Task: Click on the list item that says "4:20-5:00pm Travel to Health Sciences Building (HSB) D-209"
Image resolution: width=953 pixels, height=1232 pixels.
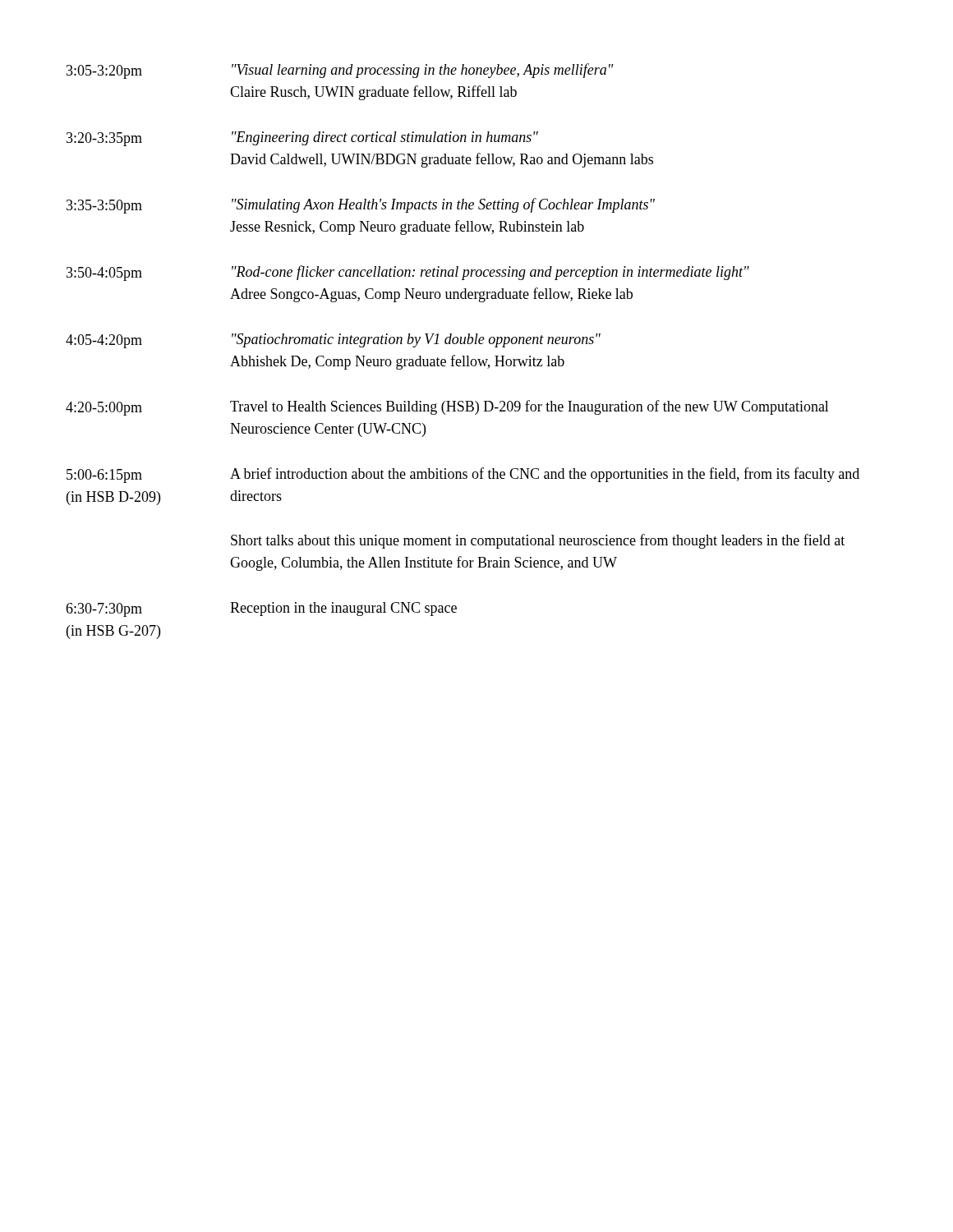Action: pyautogui.click(x=476, y=418)
